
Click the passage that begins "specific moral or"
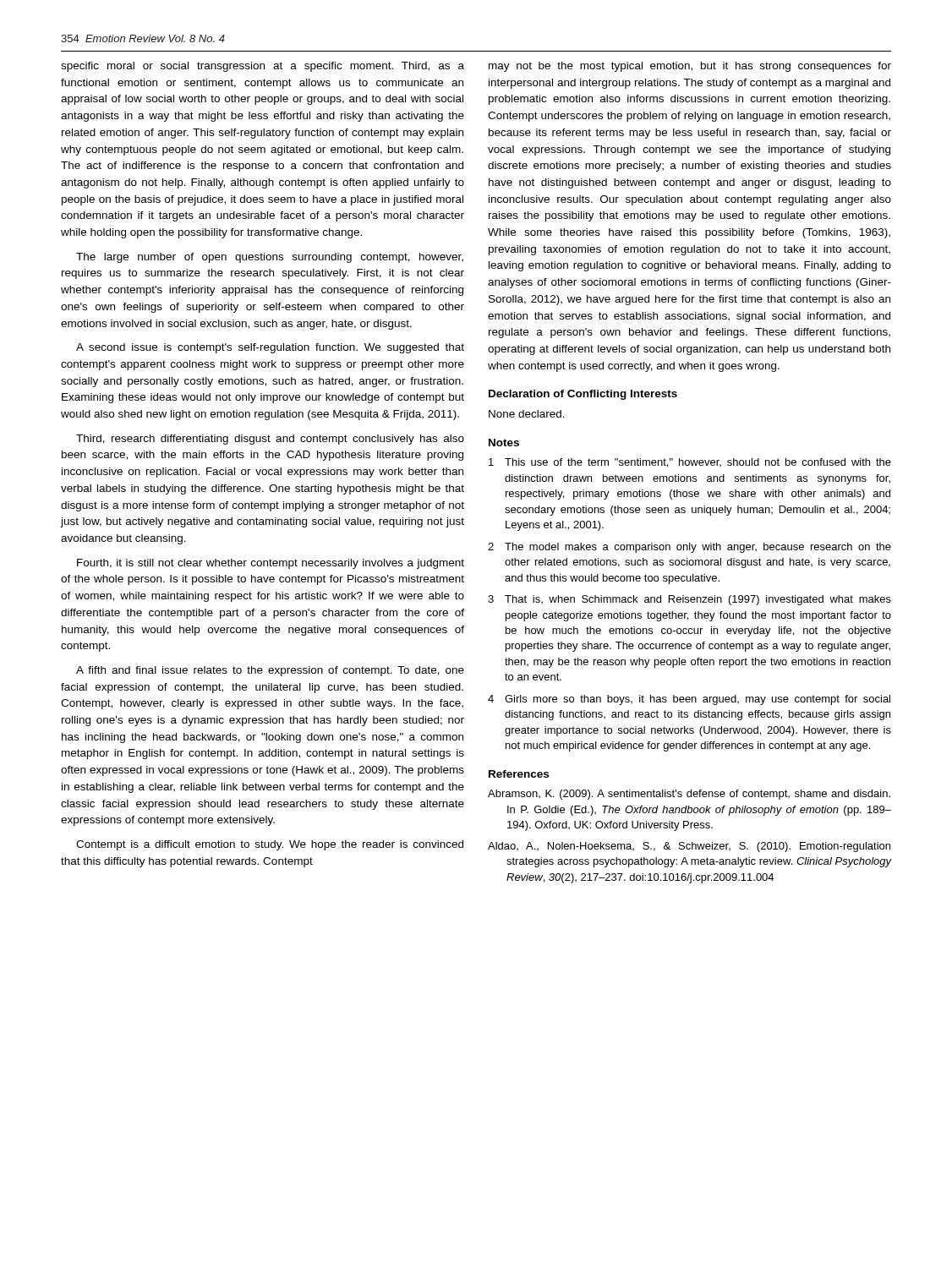263,149
